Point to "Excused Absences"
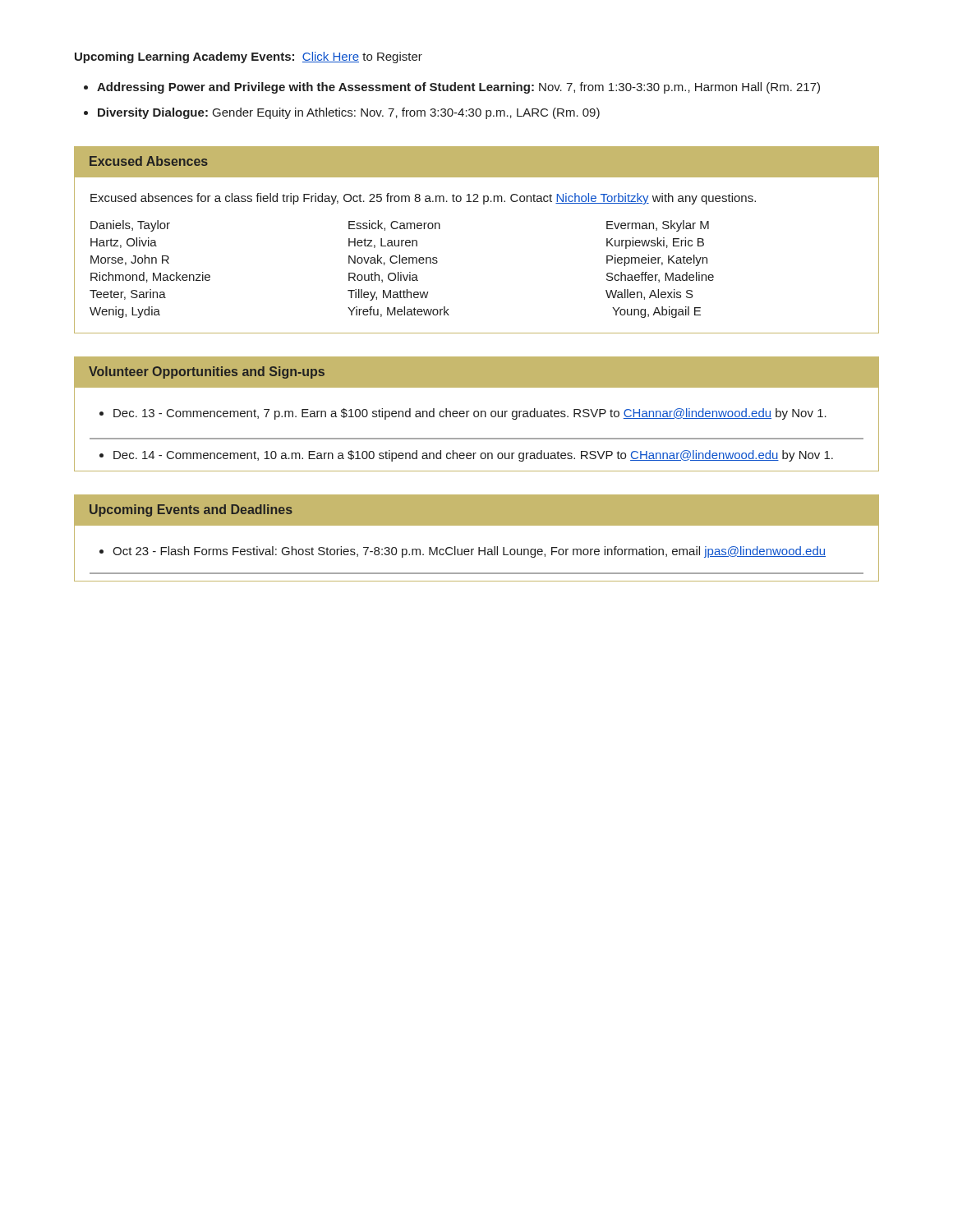Image resolution: width=953 pixels, height=1232 pixels. (148, 161)
